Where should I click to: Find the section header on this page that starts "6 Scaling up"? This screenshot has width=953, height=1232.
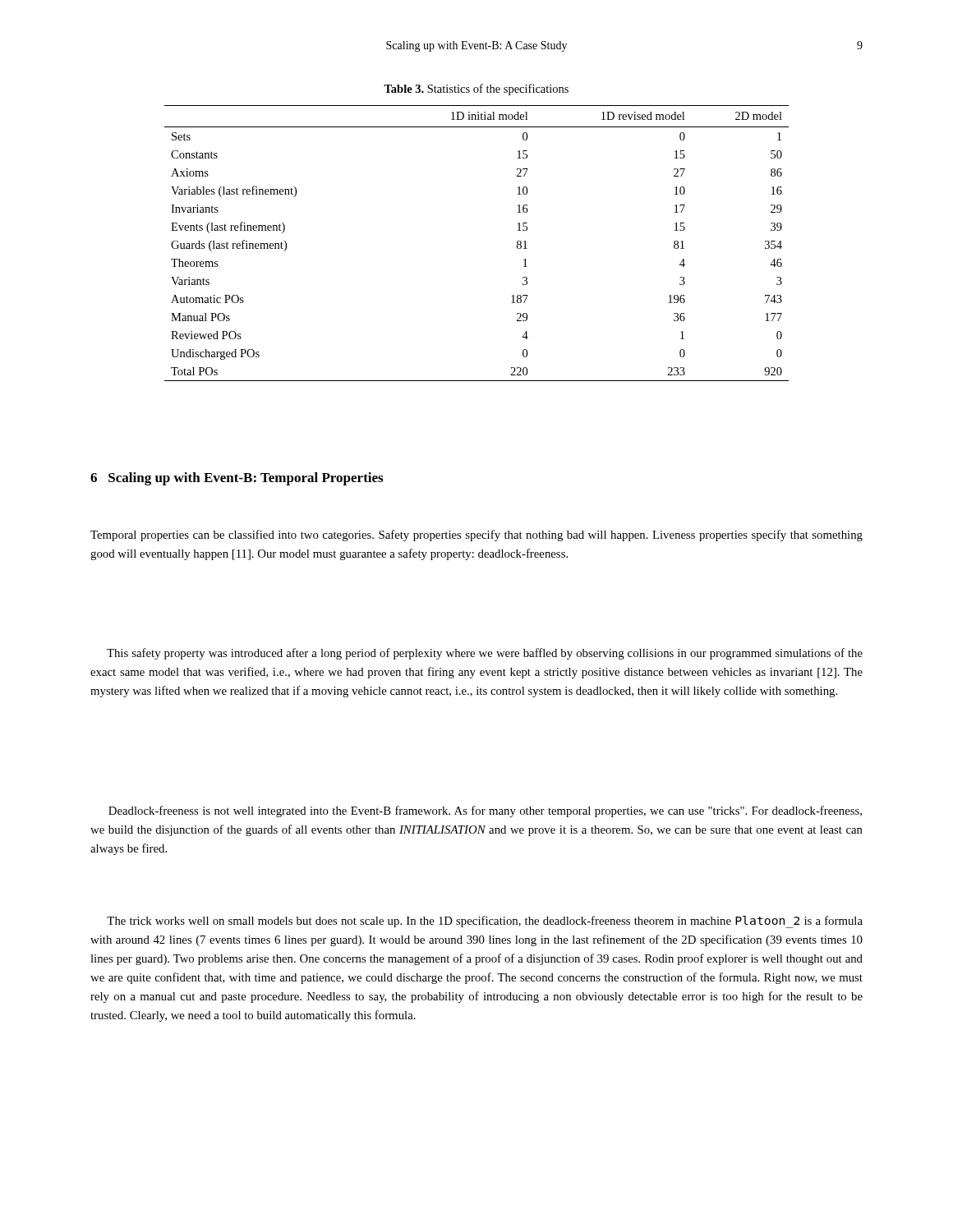click(237, 478)
